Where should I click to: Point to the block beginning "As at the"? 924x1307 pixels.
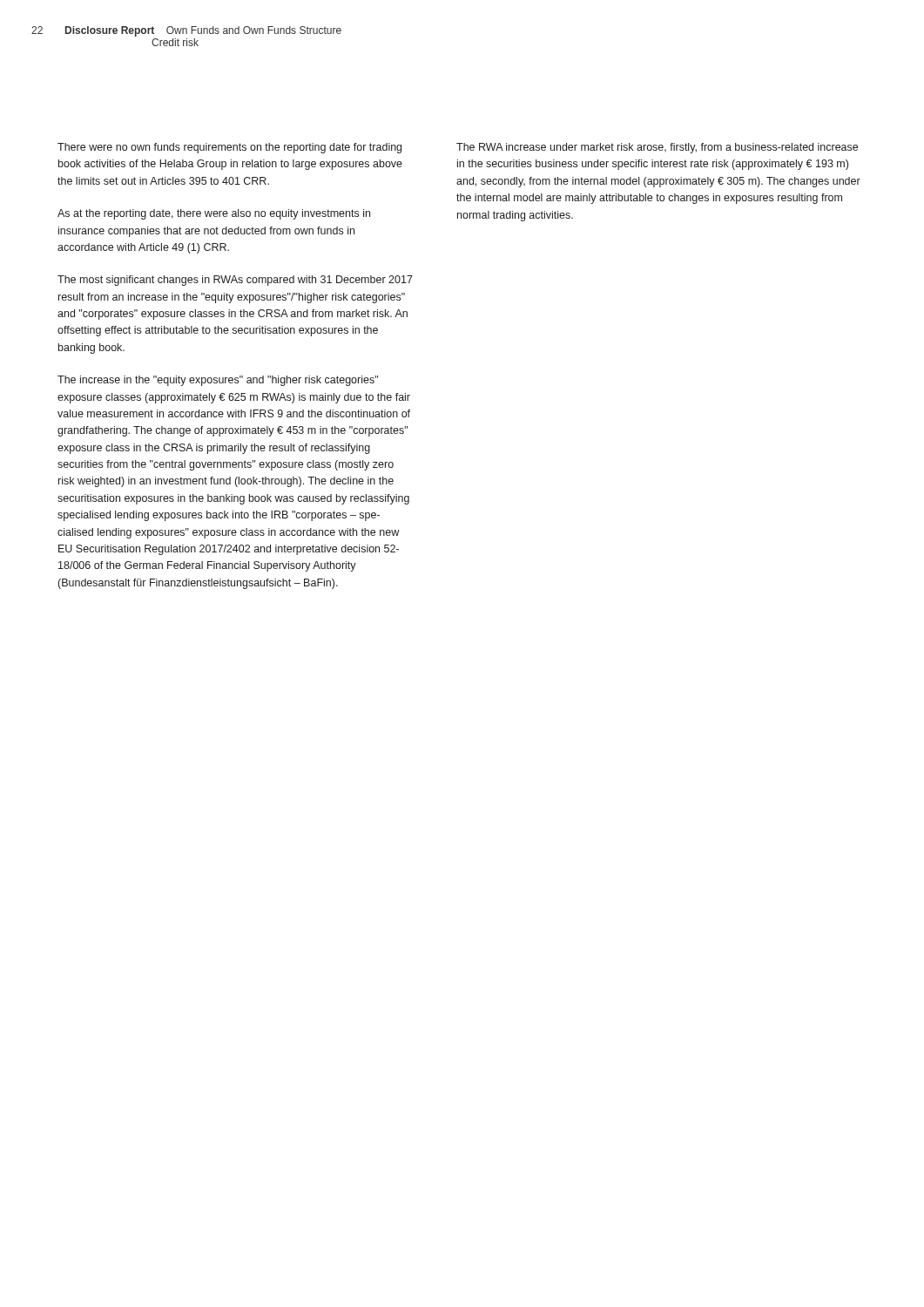214,230
